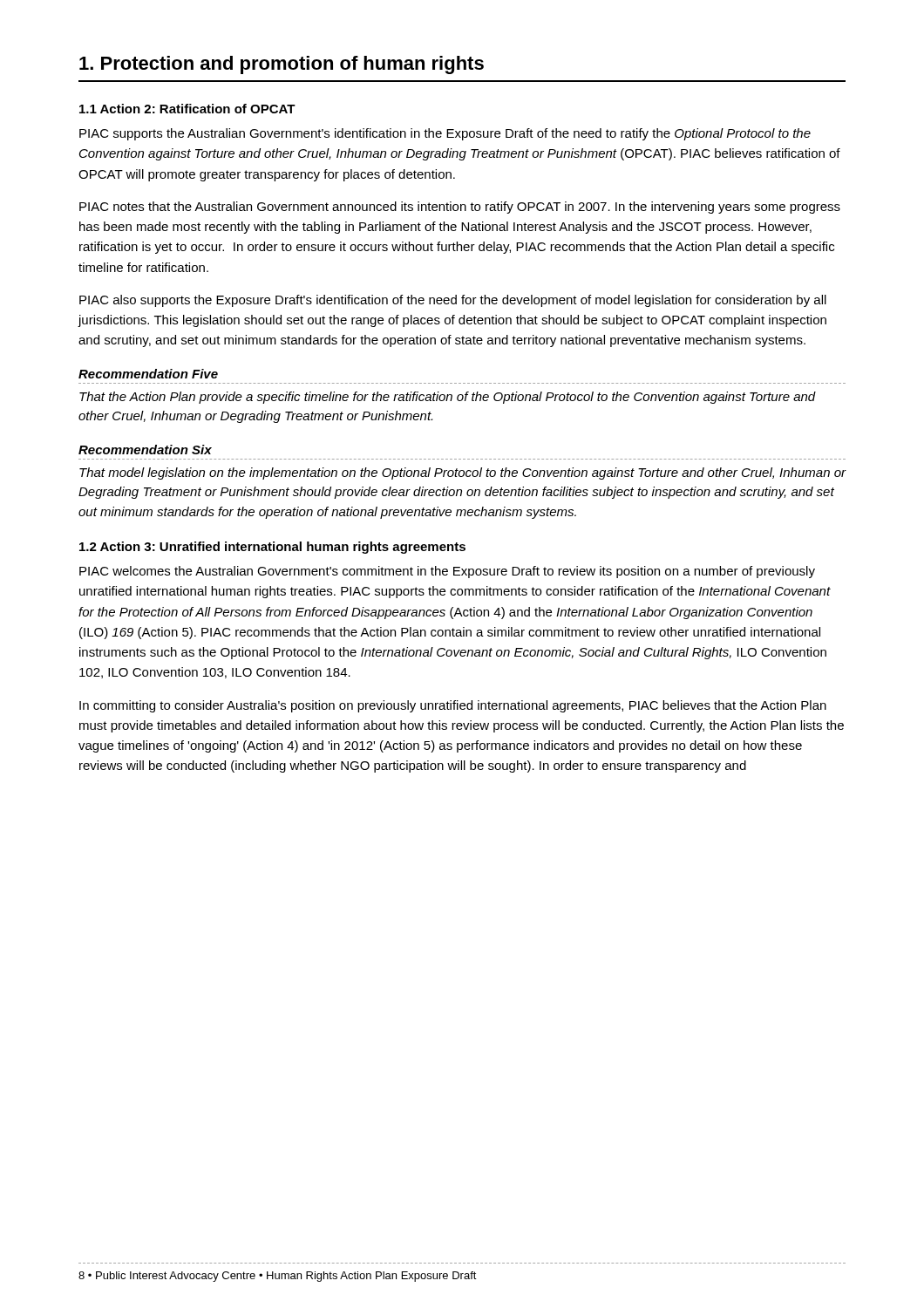
Task: Locate the text "1.1 Action 2: Ratification of OPCAT"
Action: click(x=187, y=109)
